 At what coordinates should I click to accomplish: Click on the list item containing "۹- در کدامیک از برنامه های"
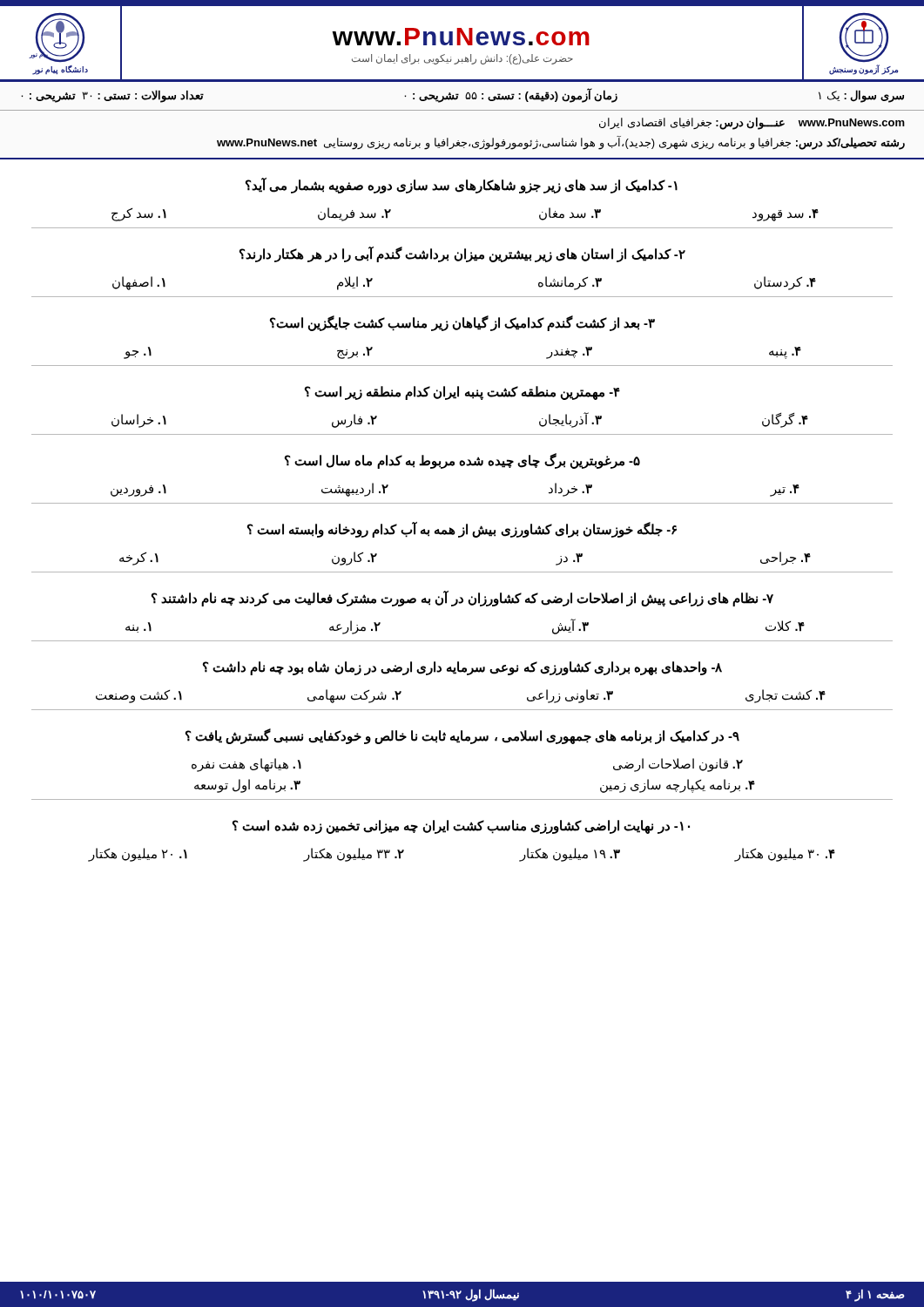click(x=462, y=736)
